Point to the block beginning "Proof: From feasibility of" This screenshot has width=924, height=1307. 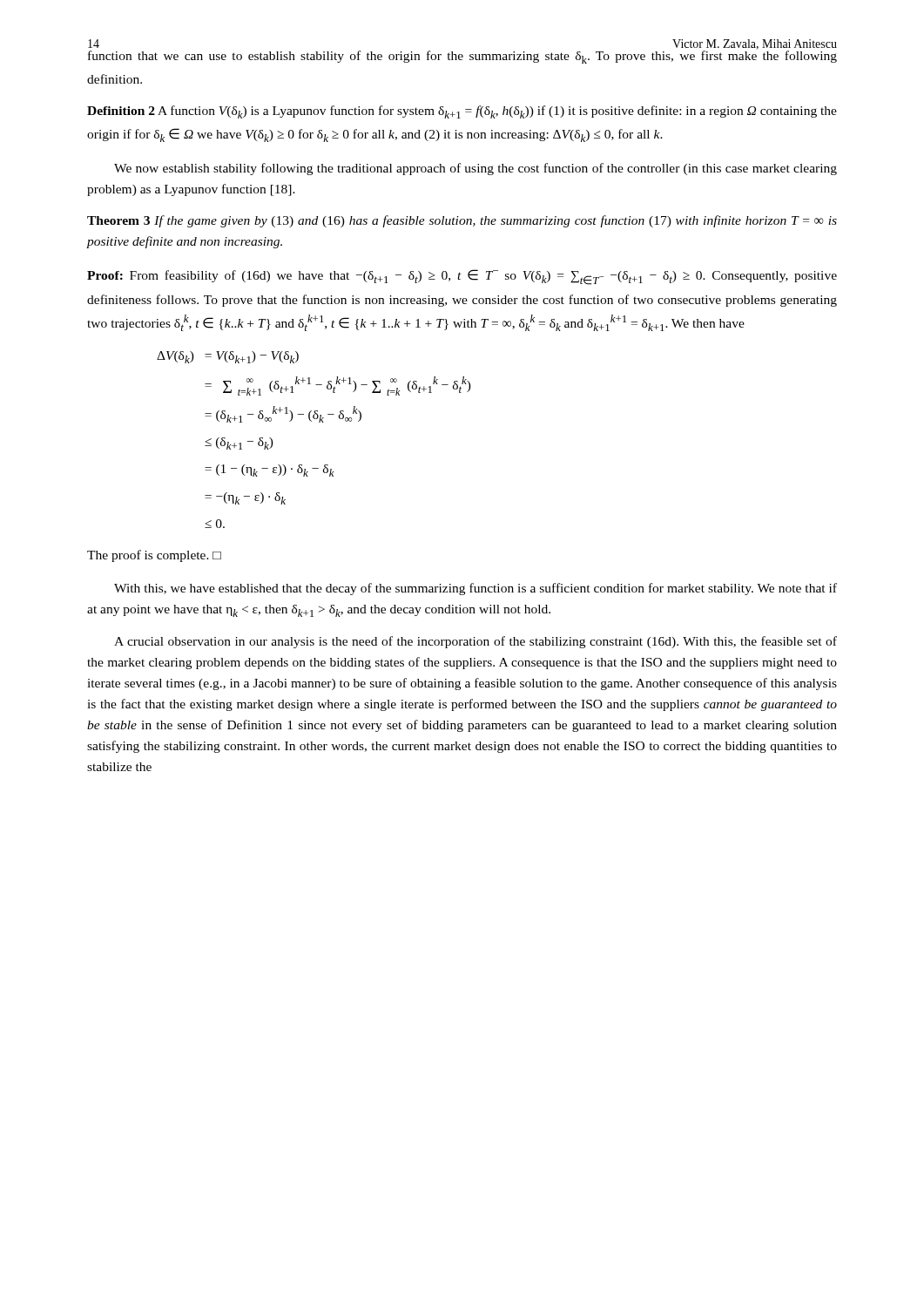pyautogui.click(x=462, y=299)
